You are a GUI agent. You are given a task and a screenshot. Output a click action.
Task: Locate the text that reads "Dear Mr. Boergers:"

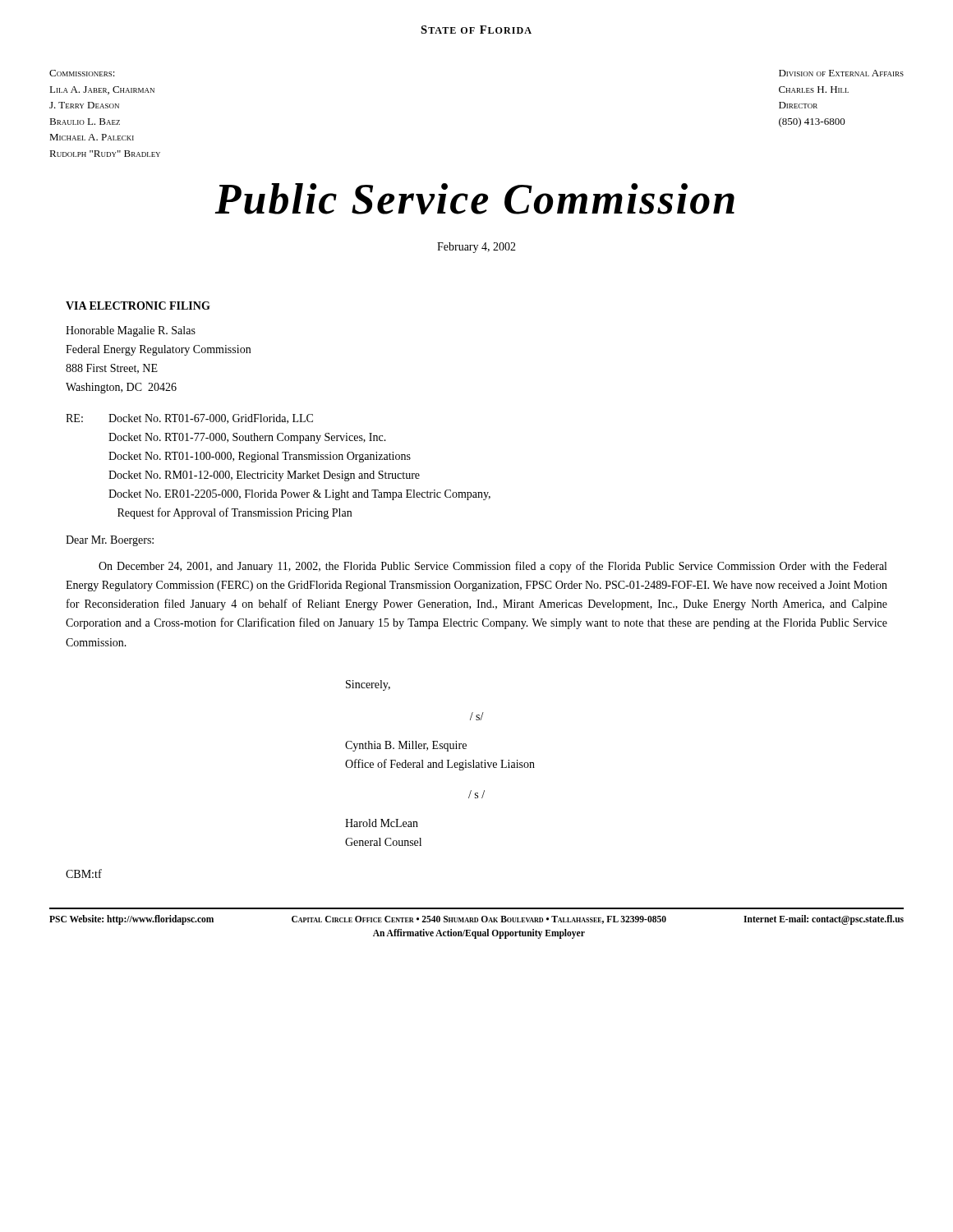(x=110, y=540)
